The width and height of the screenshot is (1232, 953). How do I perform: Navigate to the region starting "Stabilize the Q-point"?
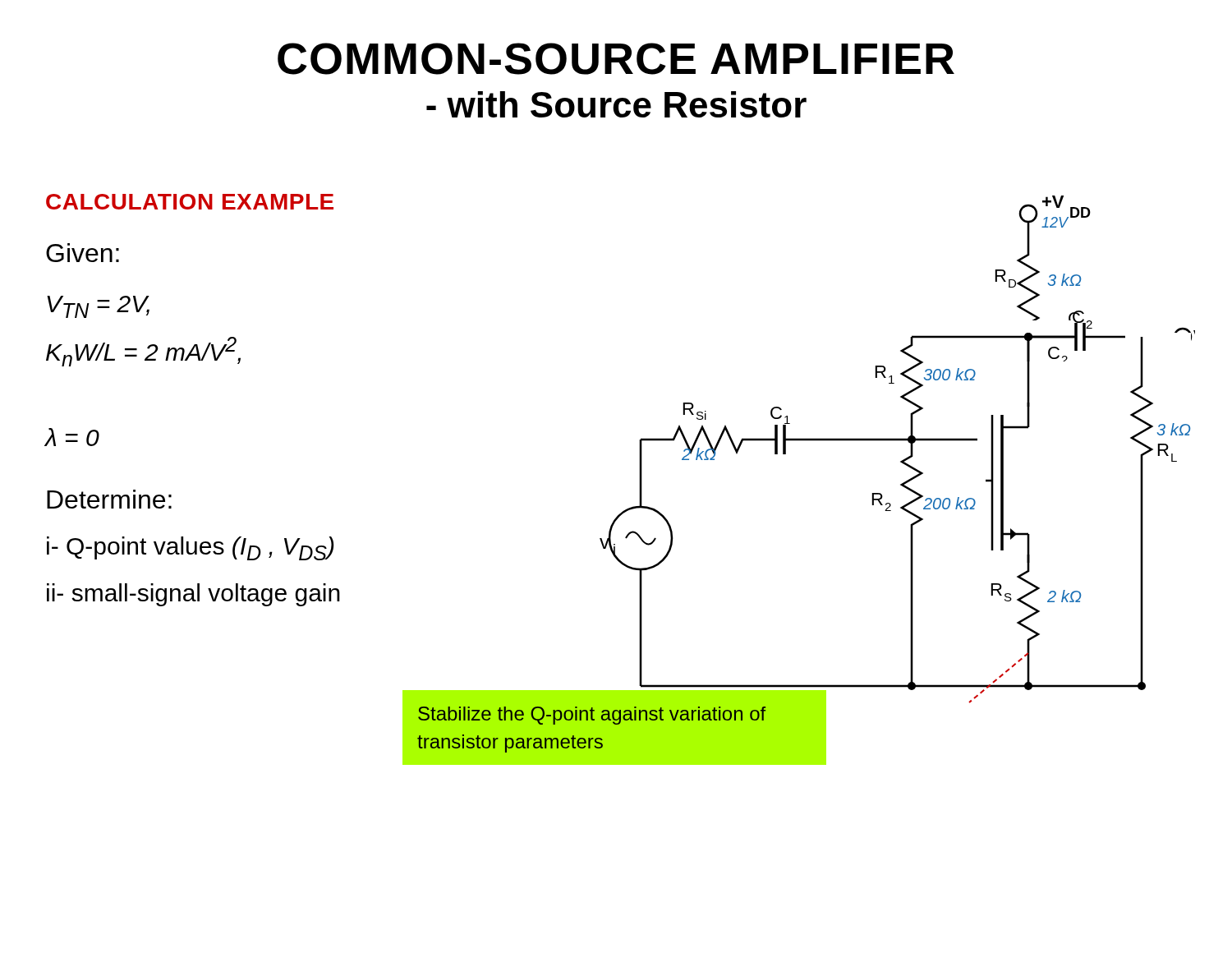[591, 727]
